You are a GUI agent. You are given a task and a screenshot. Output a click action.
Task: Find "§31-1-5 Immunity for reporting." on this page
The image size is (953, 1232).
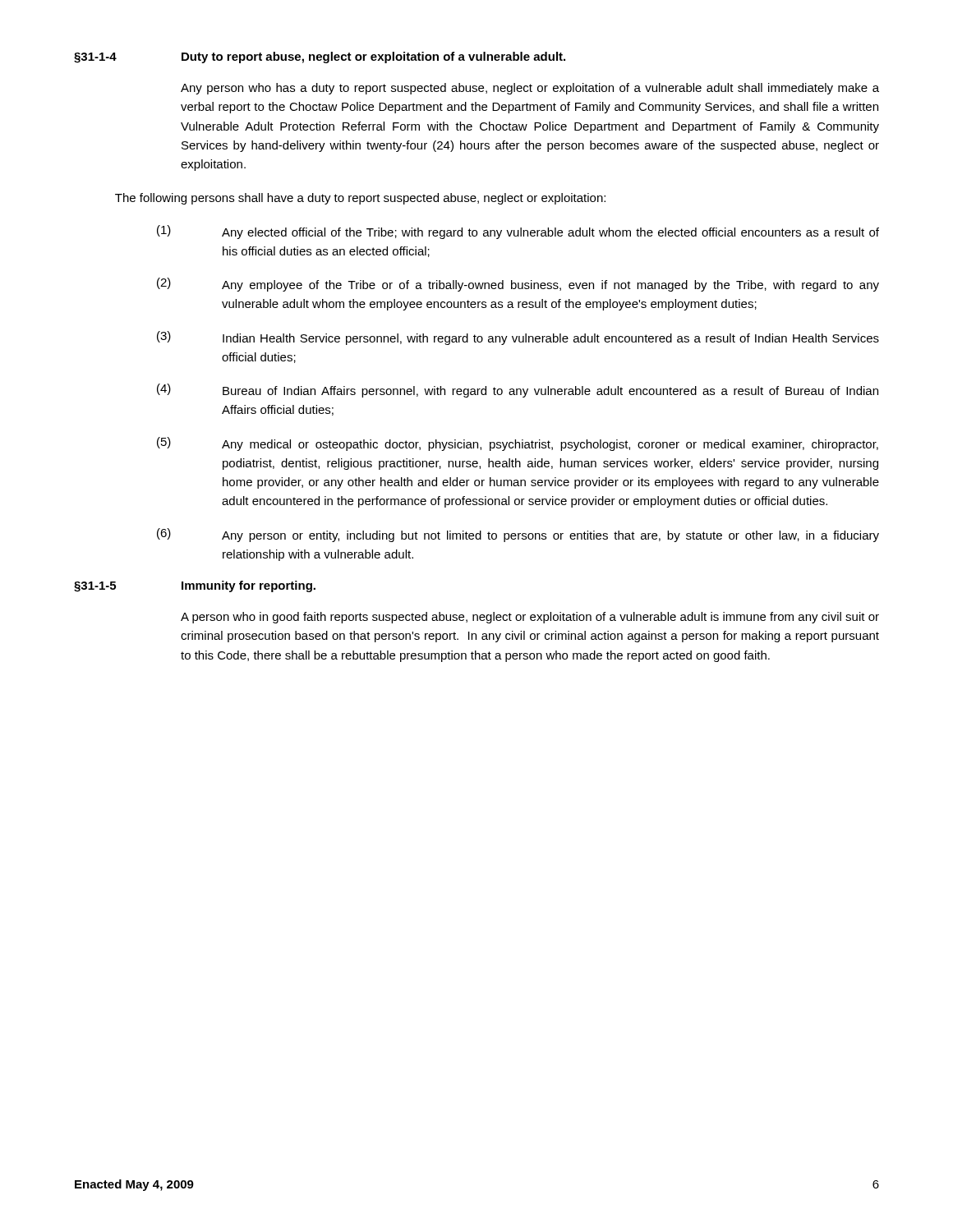point(195,585)
